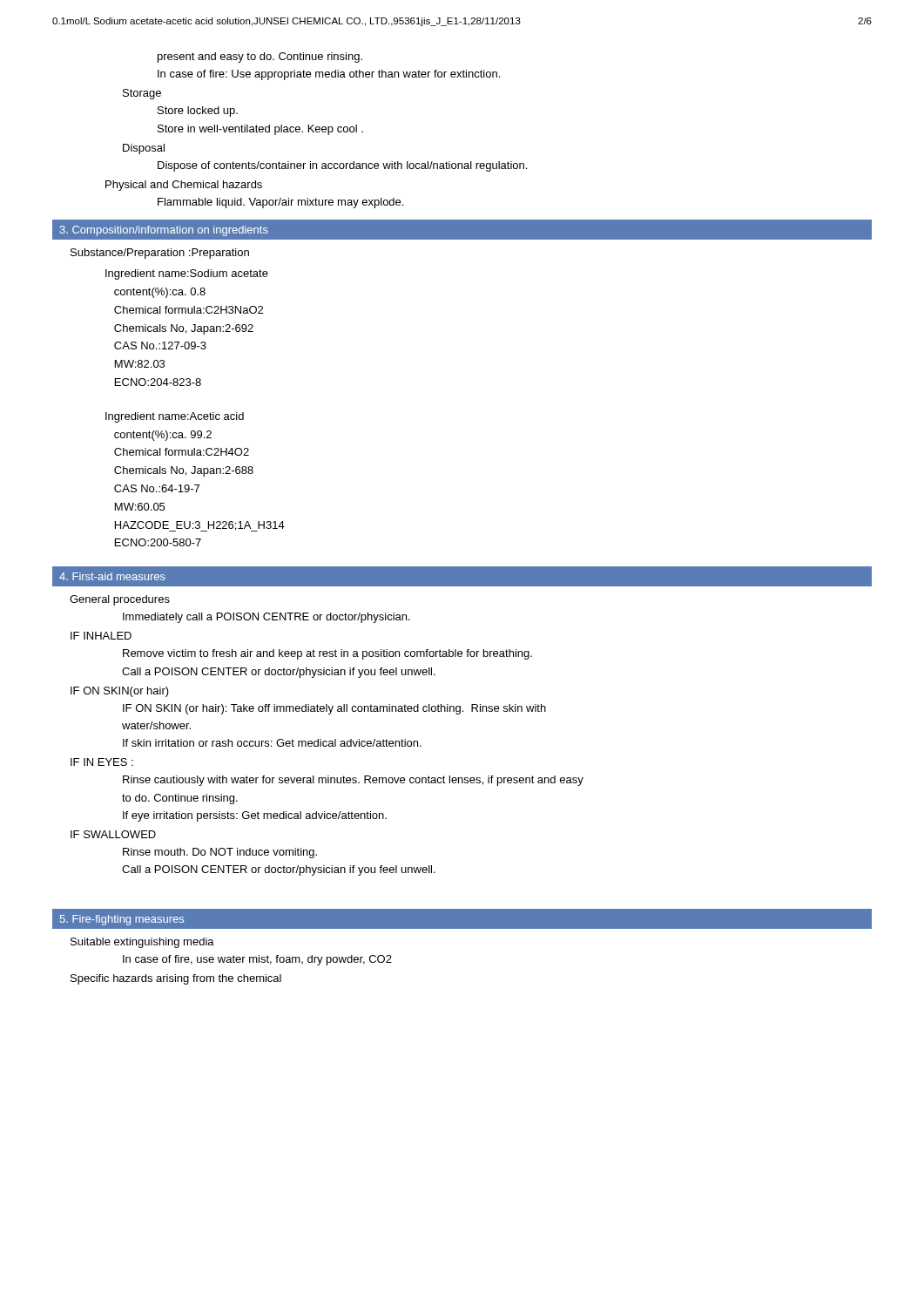Image resolution: width=924 pixels, height=1307 pixels.
Task: Click where it says "IF IN EYES :"
Action: (x=102, y=762)
